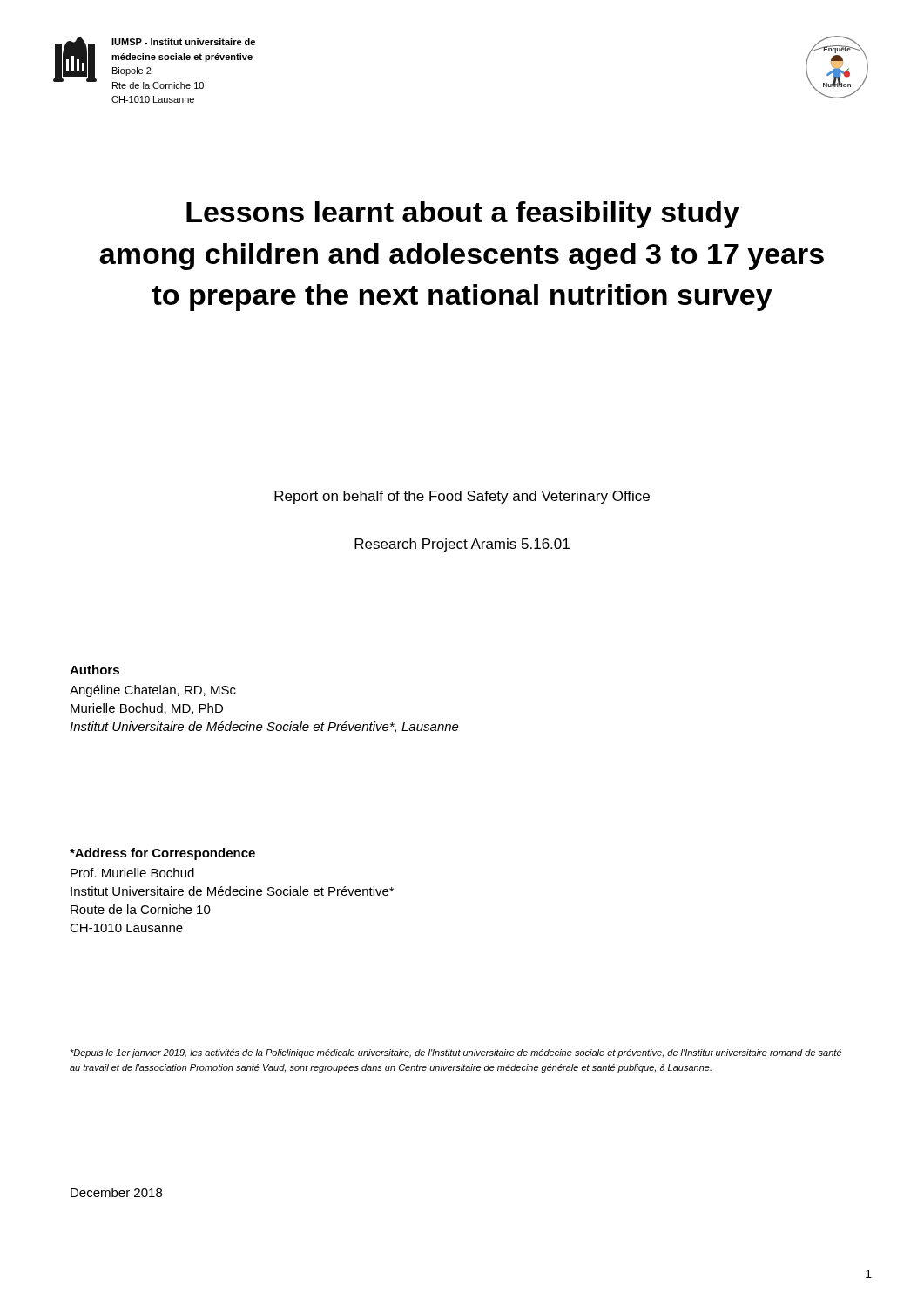This screenshot has width=924, height=1307.
Task: Point to the text block starting "Lessons learnt about a feasibility studyamong"
Action: (x=462, y=254)
